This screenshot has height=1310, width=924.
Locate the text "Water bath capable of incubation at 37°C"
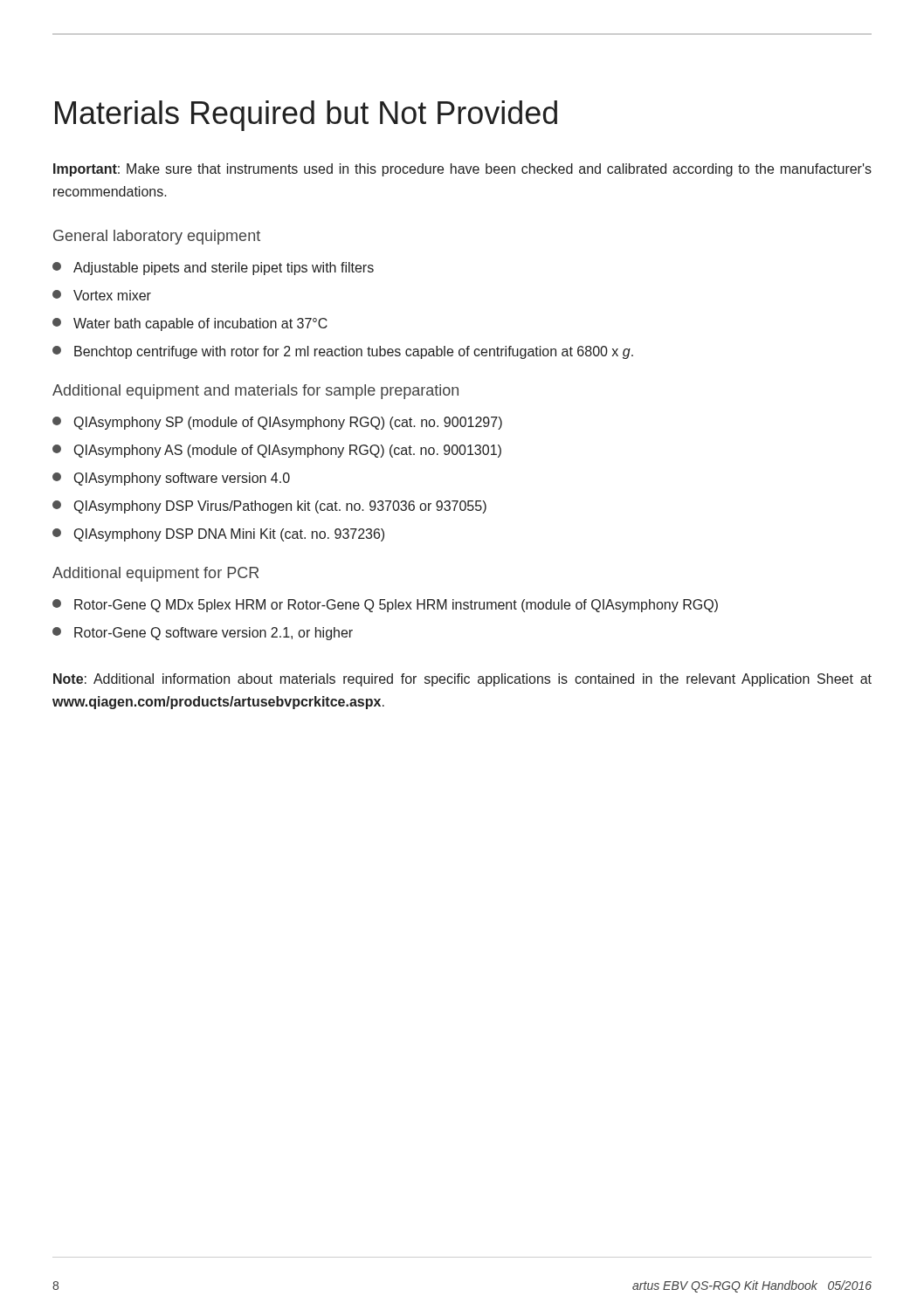[x=190, y=324]
